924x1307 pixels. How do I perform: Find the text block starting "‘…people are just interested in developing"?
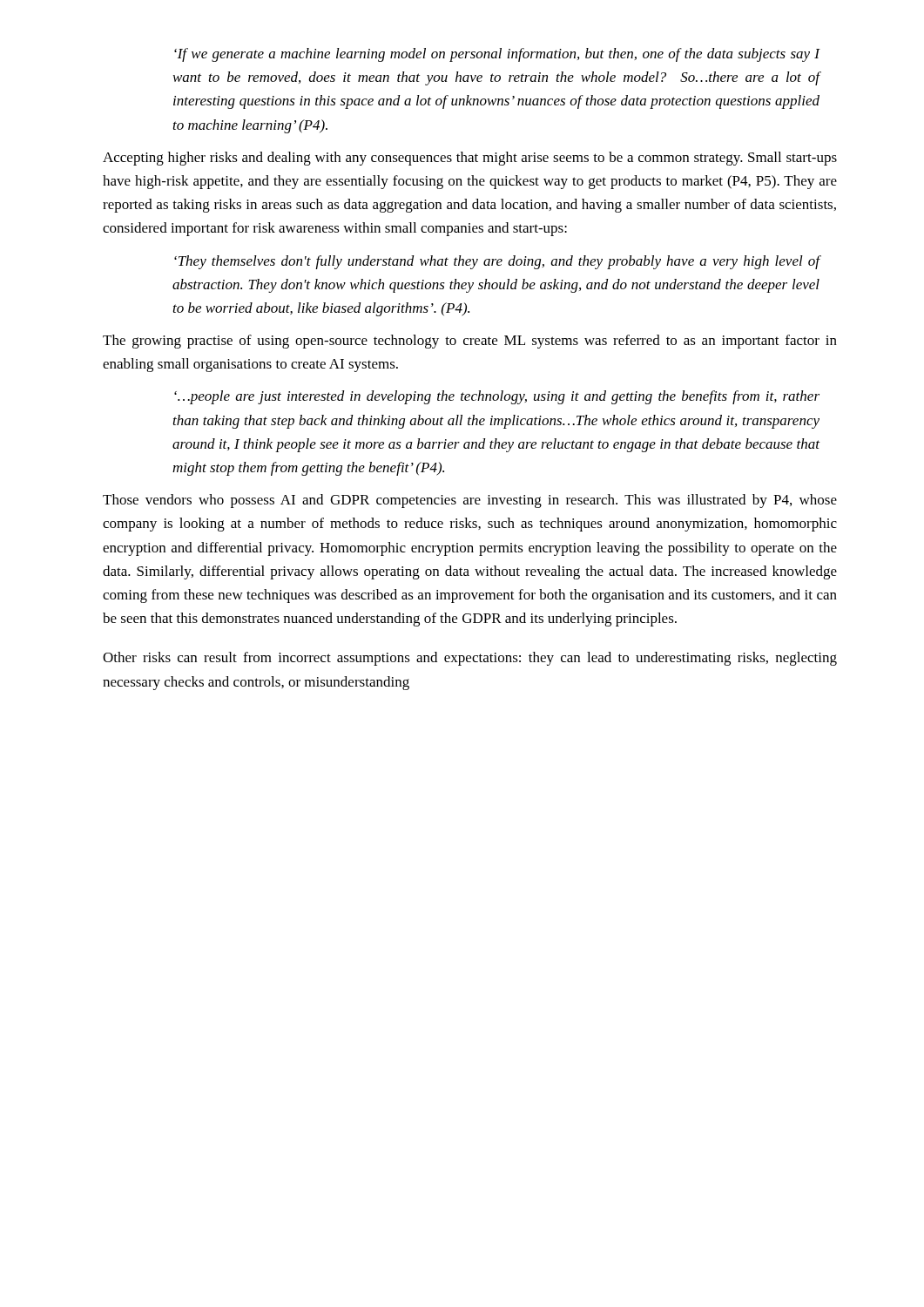(496, 432)
